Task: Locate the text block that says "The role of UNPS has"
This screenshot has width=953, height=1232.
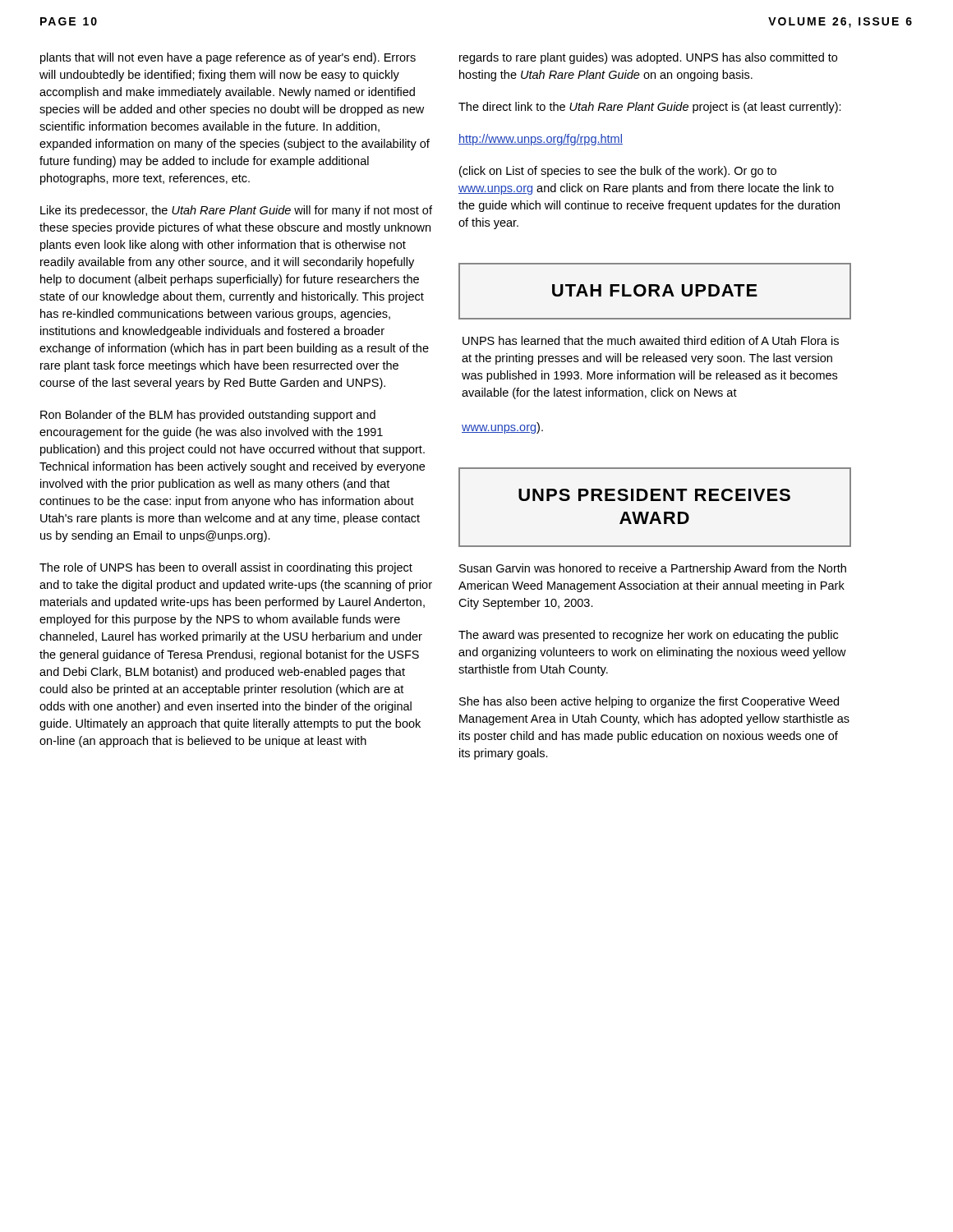Action: [236, 654]
